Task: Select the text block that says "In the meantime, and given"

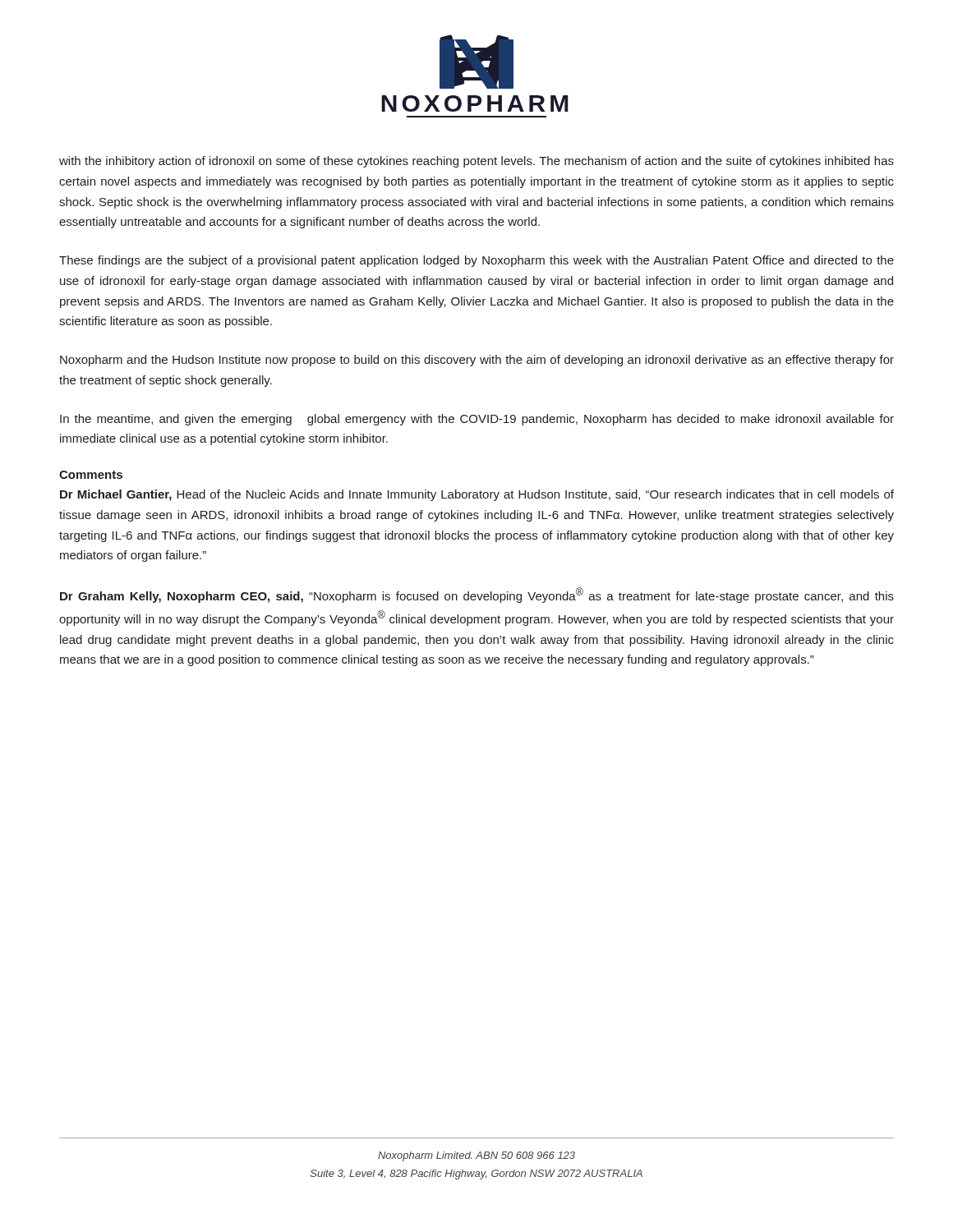Action: [x=476, y=428]
